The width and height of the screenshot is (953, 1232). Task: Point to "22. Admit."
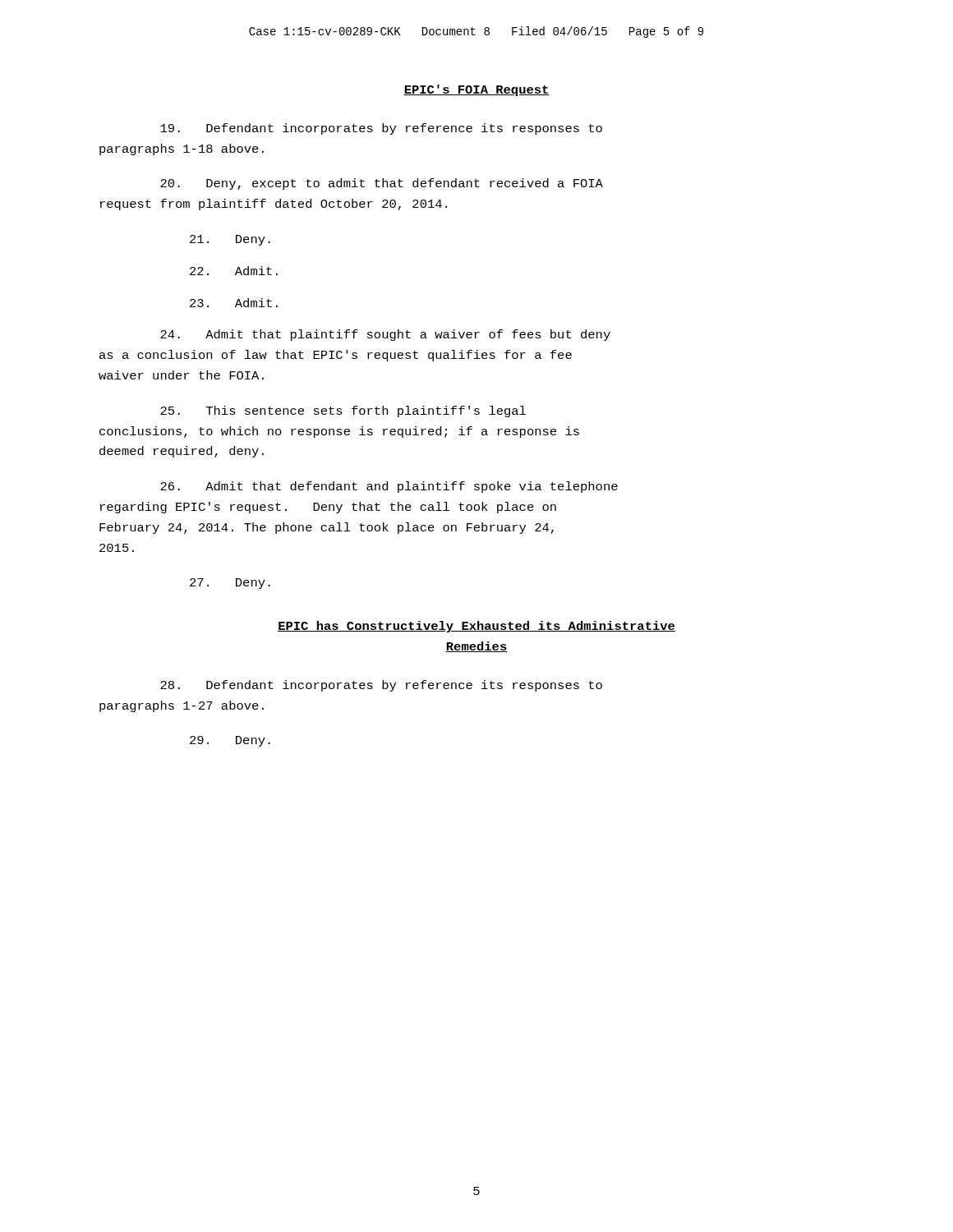[235, 272]
